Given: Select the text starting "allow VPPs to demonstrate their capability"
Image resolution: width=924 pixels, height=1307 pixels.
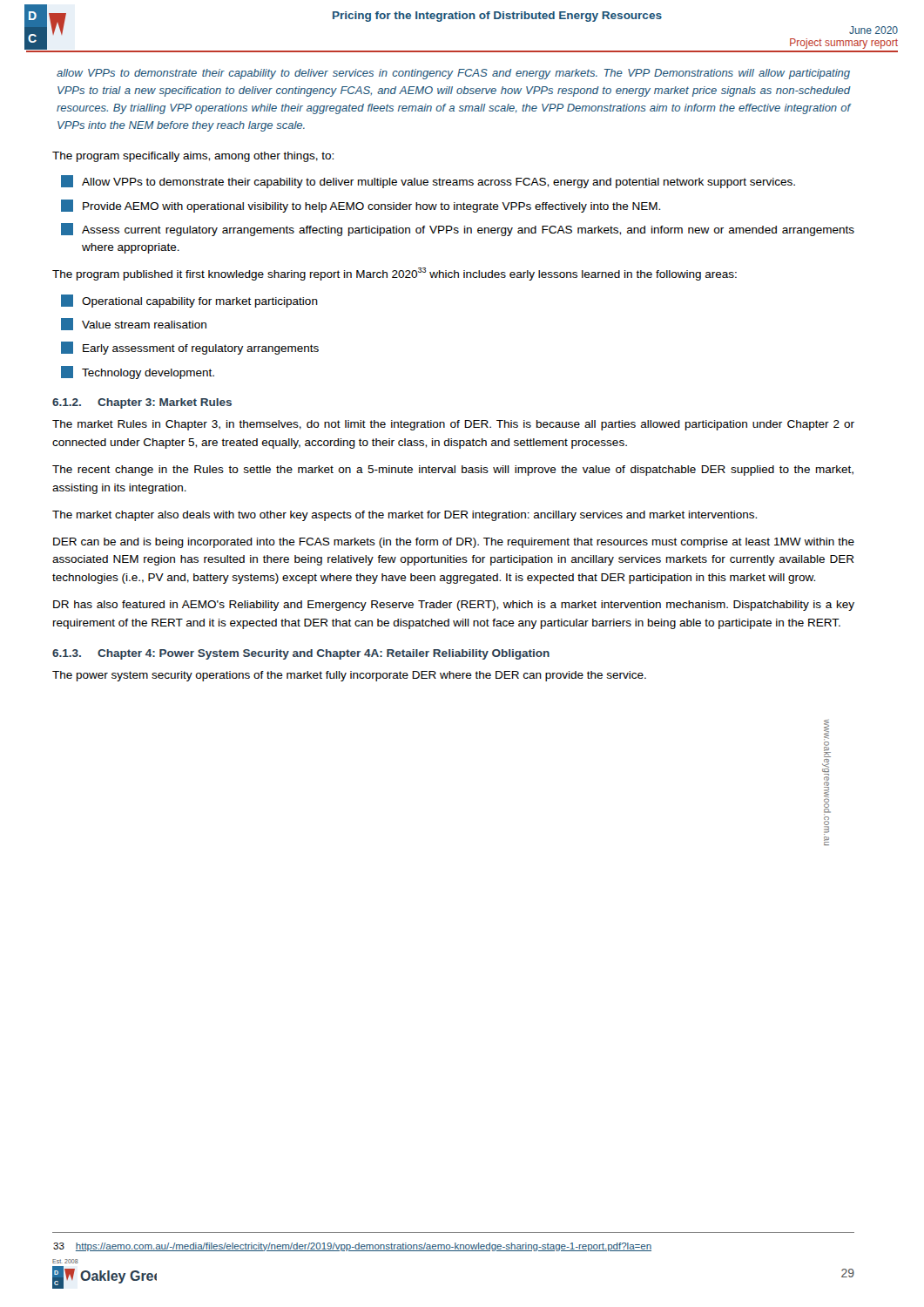Looking at the screenshot, I should click(x=453, y=99).
